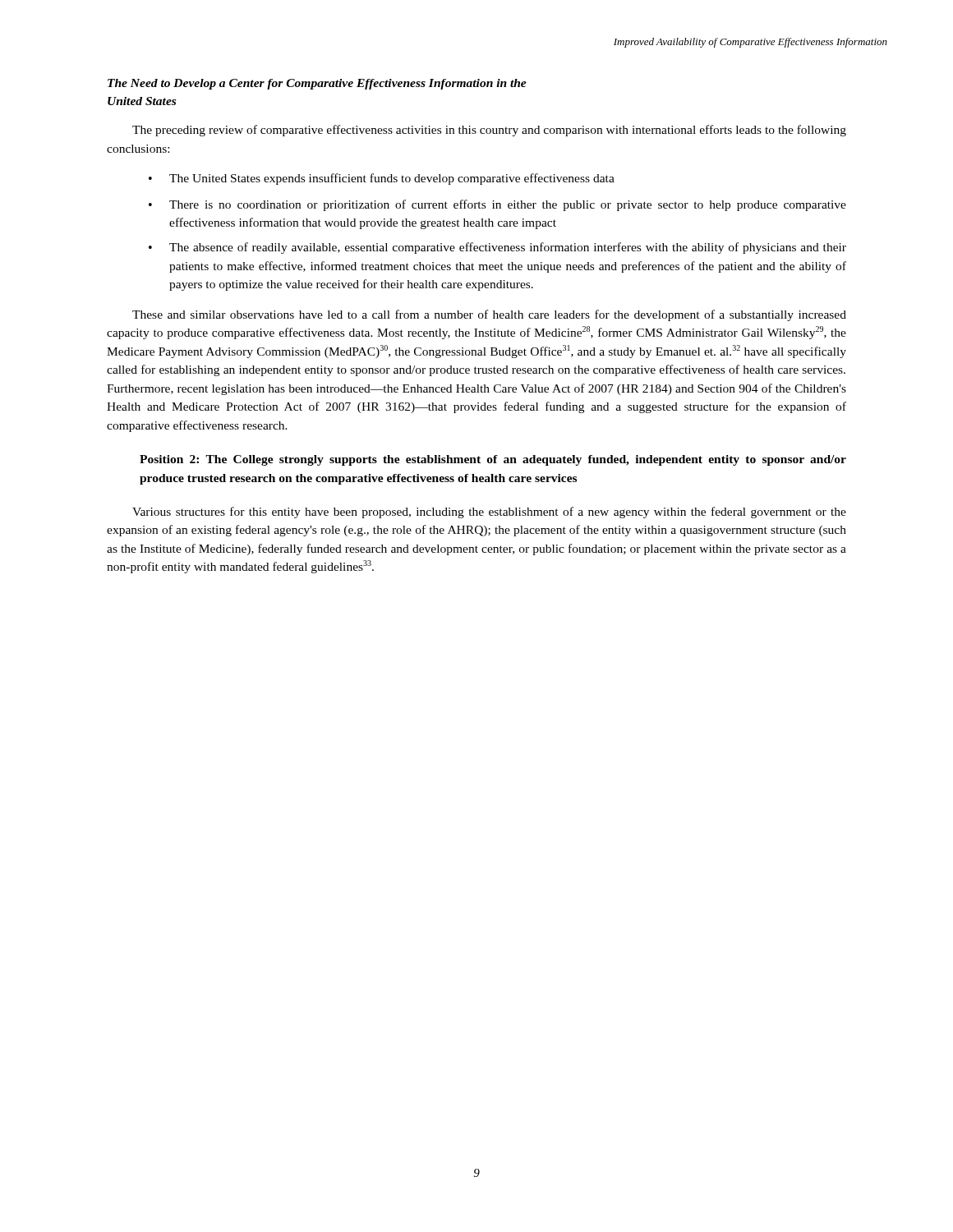The width and height of the screenshot is (953, 1232).
Task: Select the text block containing "Various structures for this entity"
Action: (476, 539)
